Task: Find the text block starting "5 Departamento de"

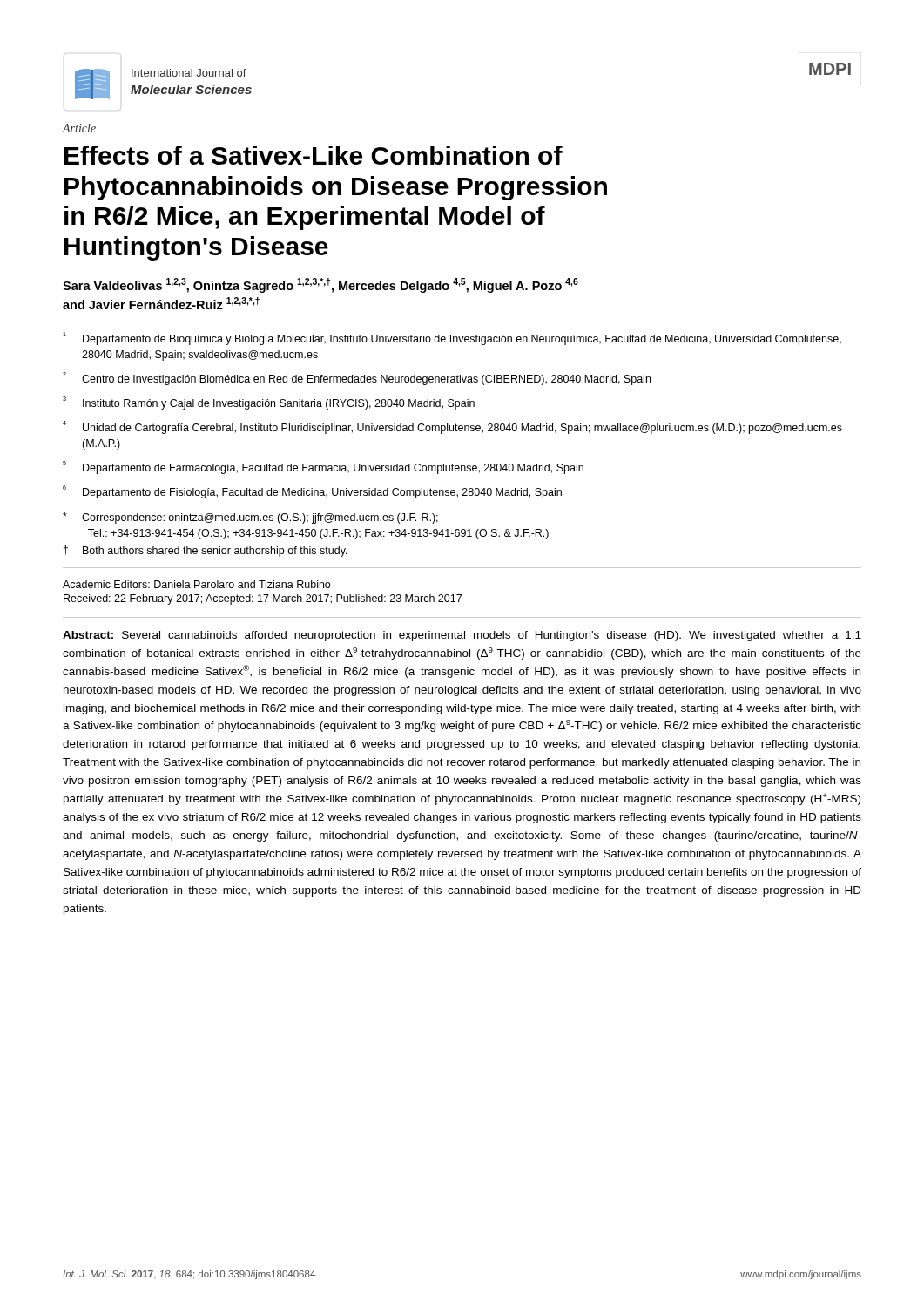Action: point(462,468)
